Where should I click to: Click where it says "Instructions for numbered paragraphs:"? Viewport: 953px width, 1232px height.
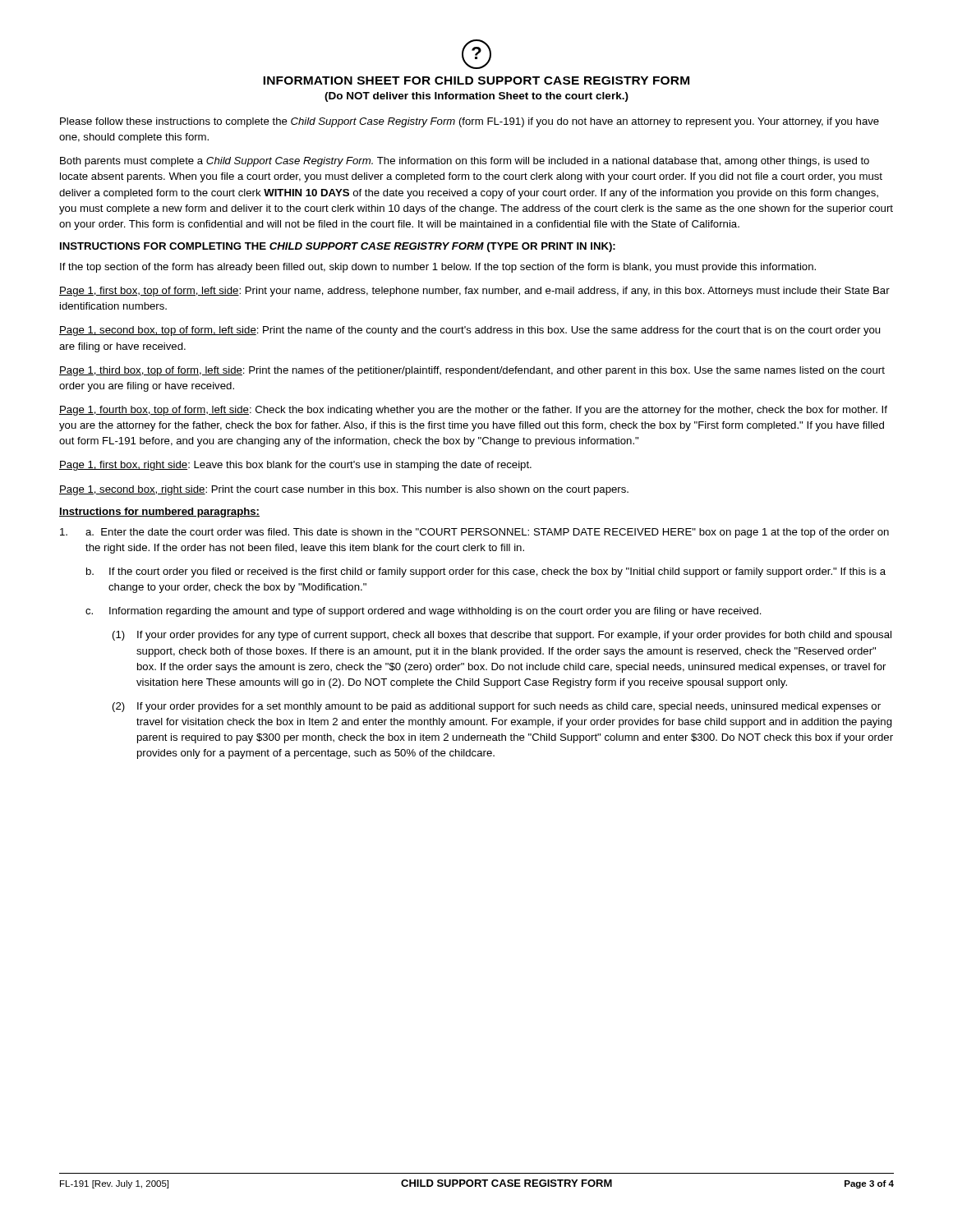point(159,511)
